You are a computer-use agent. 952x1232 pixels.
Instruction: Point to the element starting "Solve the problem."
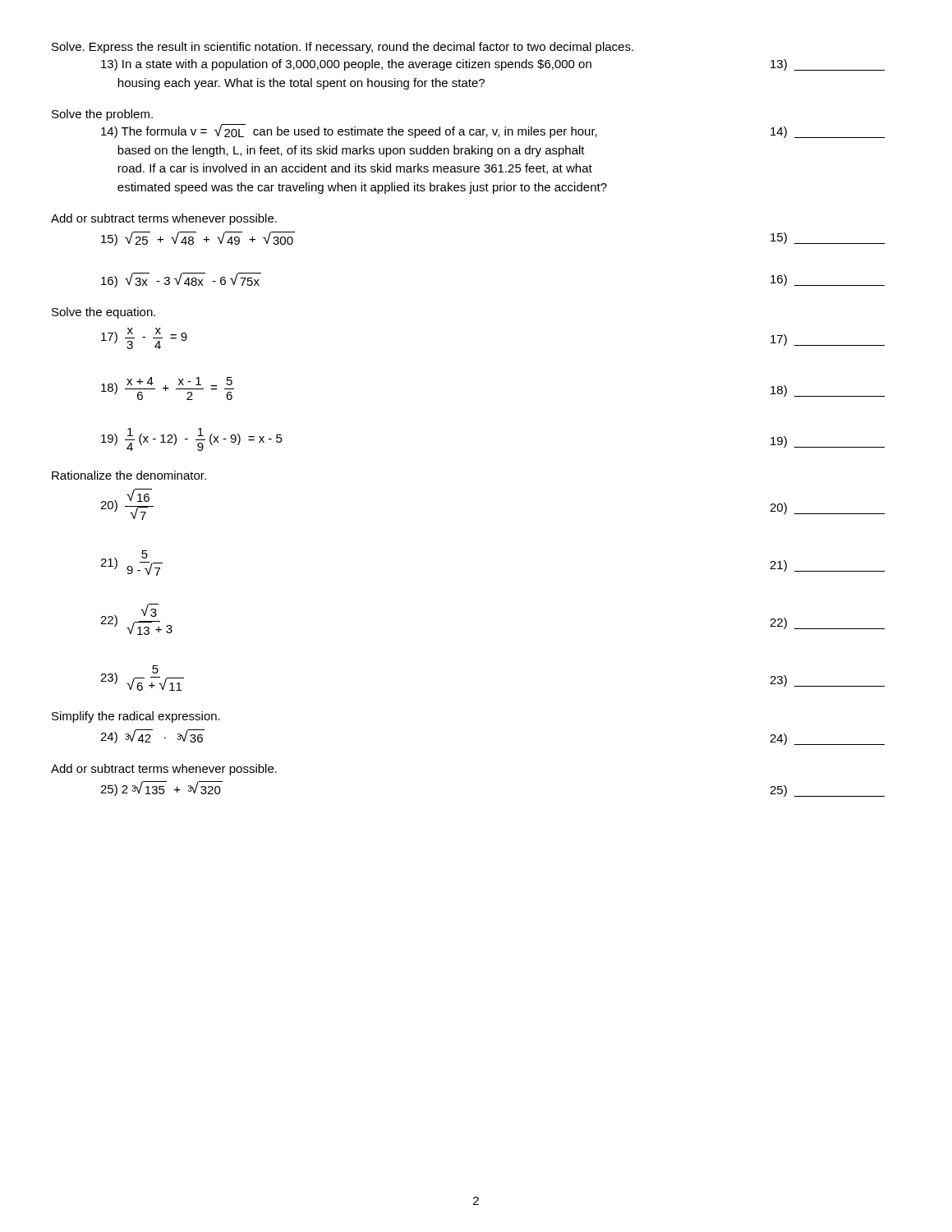(102, 114)
